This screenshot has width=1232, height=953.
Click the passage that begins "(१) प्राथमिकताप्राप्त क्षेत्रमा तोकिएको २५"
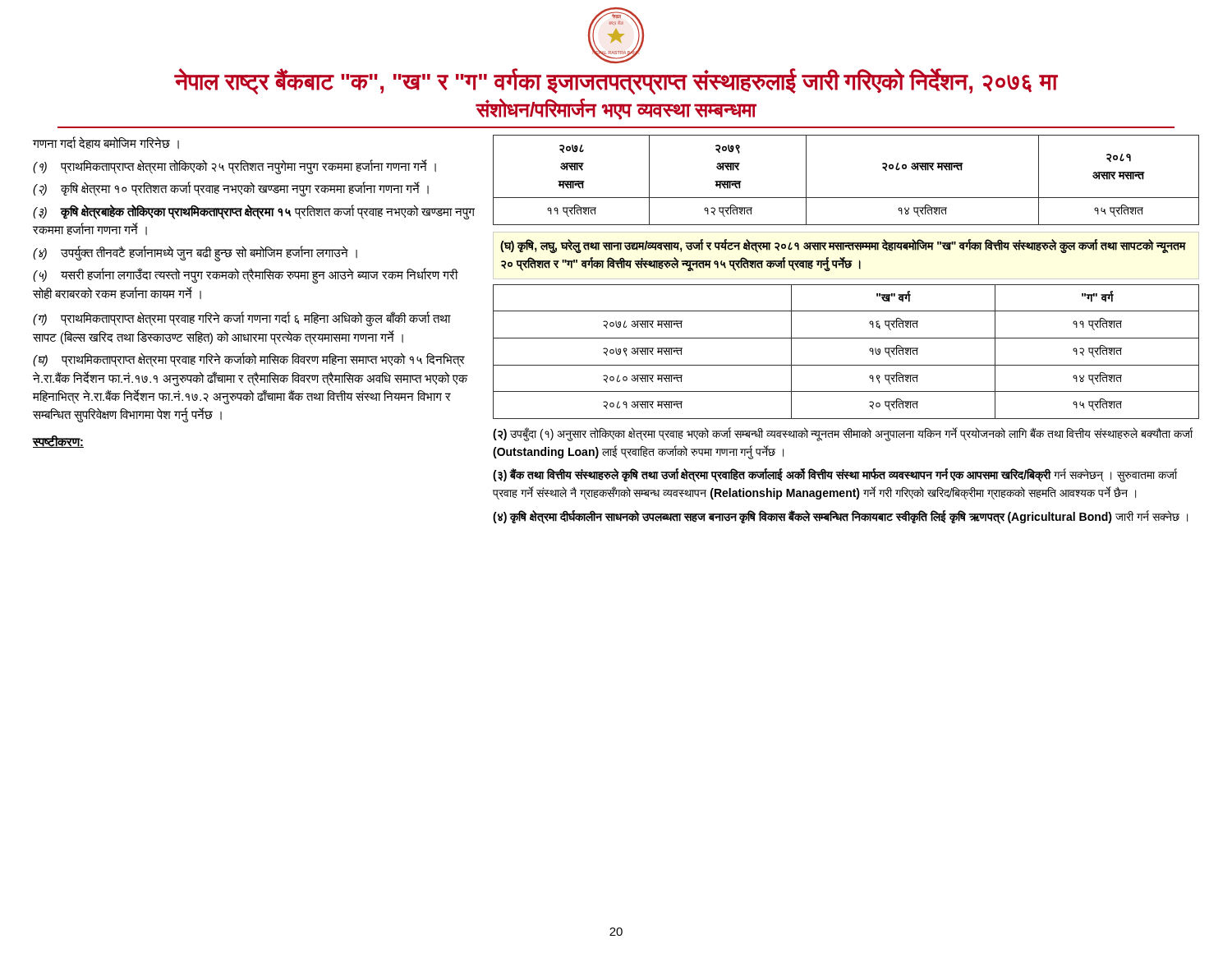236,167
